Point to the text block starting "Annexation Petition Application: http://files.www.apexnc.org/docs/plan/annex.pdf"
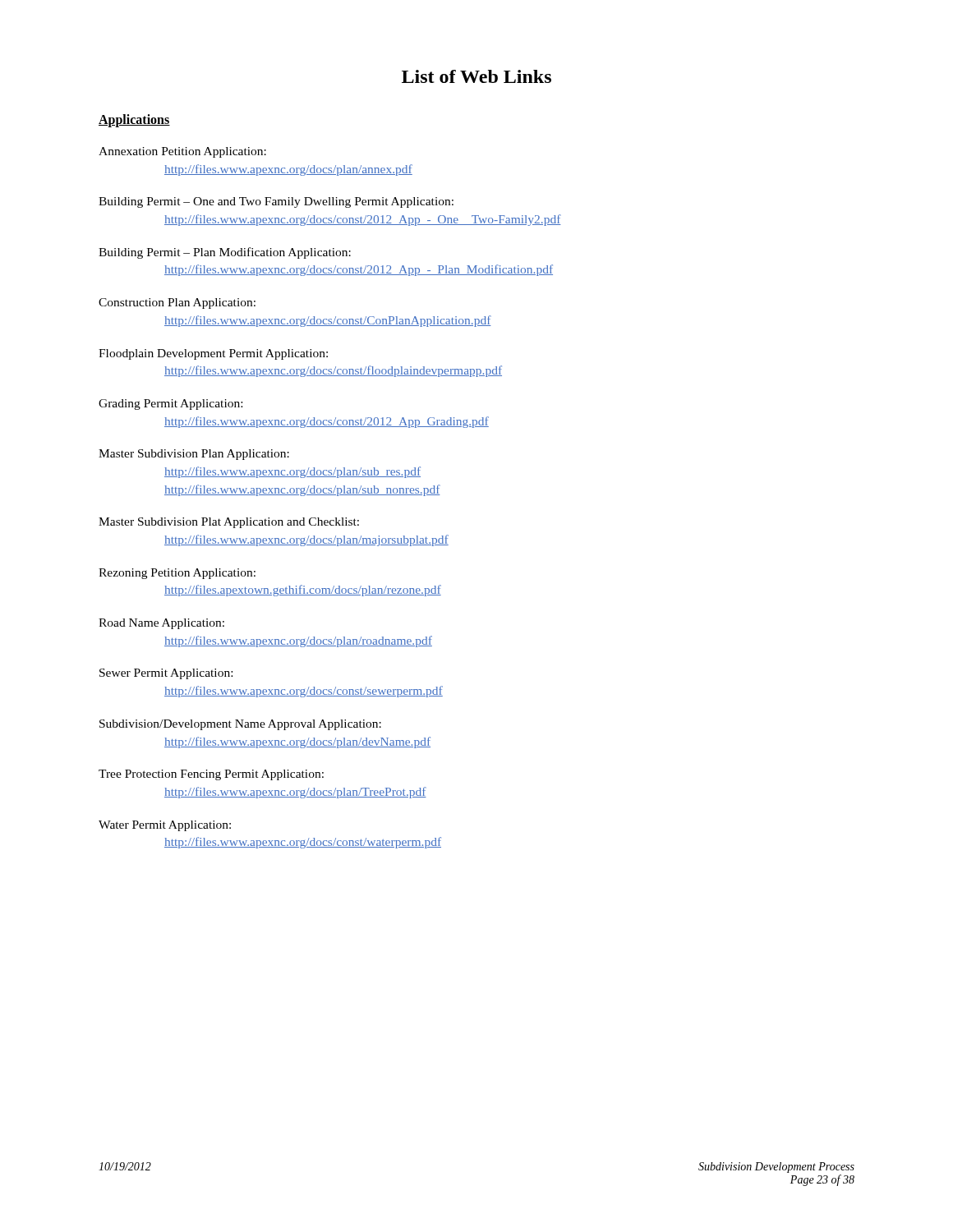Image resolution: width=953 pixels, height=1232 pixels. coord(182,152)
